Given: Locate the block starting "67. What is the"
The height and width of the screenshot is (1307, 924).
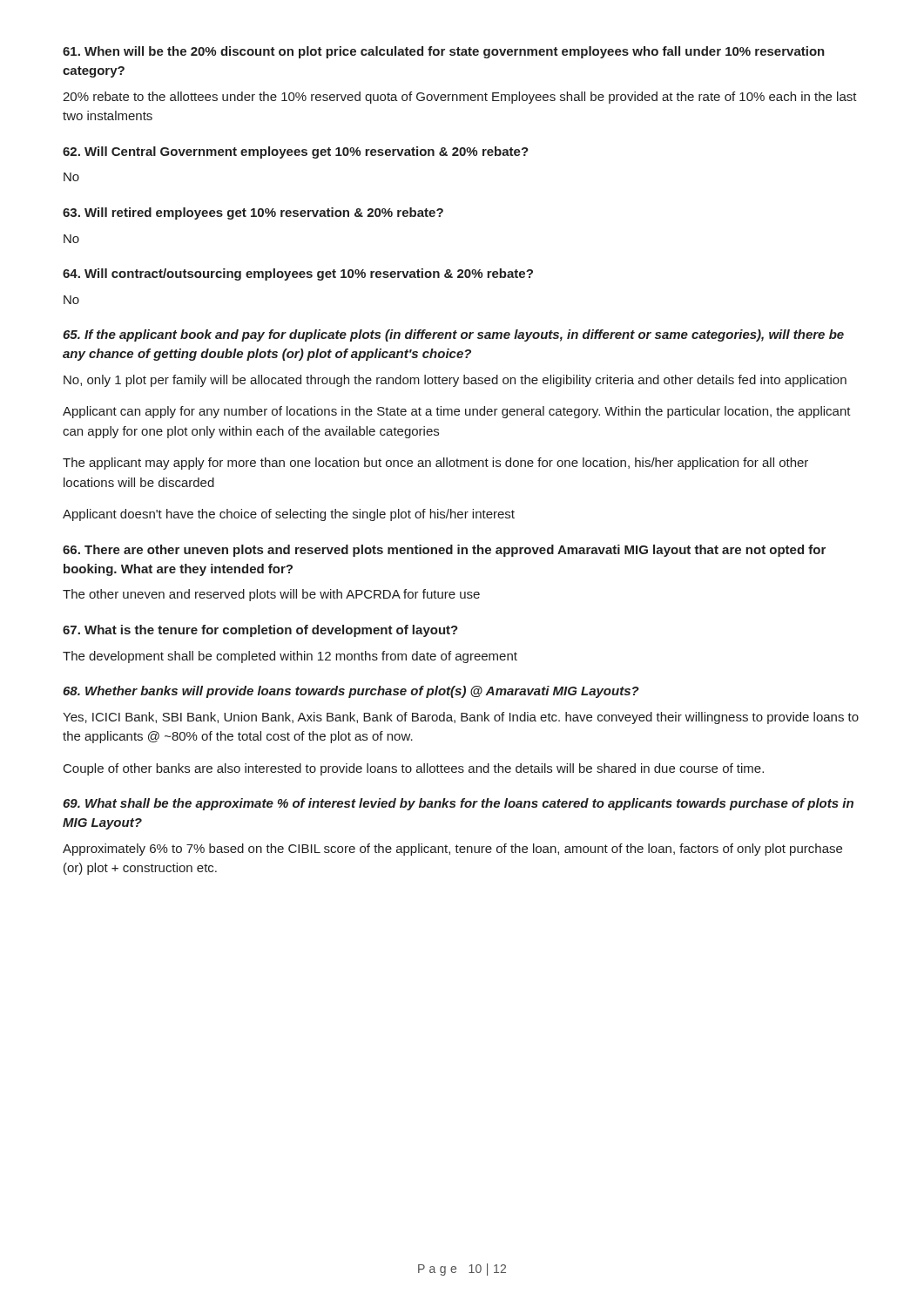Looking at the screenshot, I should [261, 629].
